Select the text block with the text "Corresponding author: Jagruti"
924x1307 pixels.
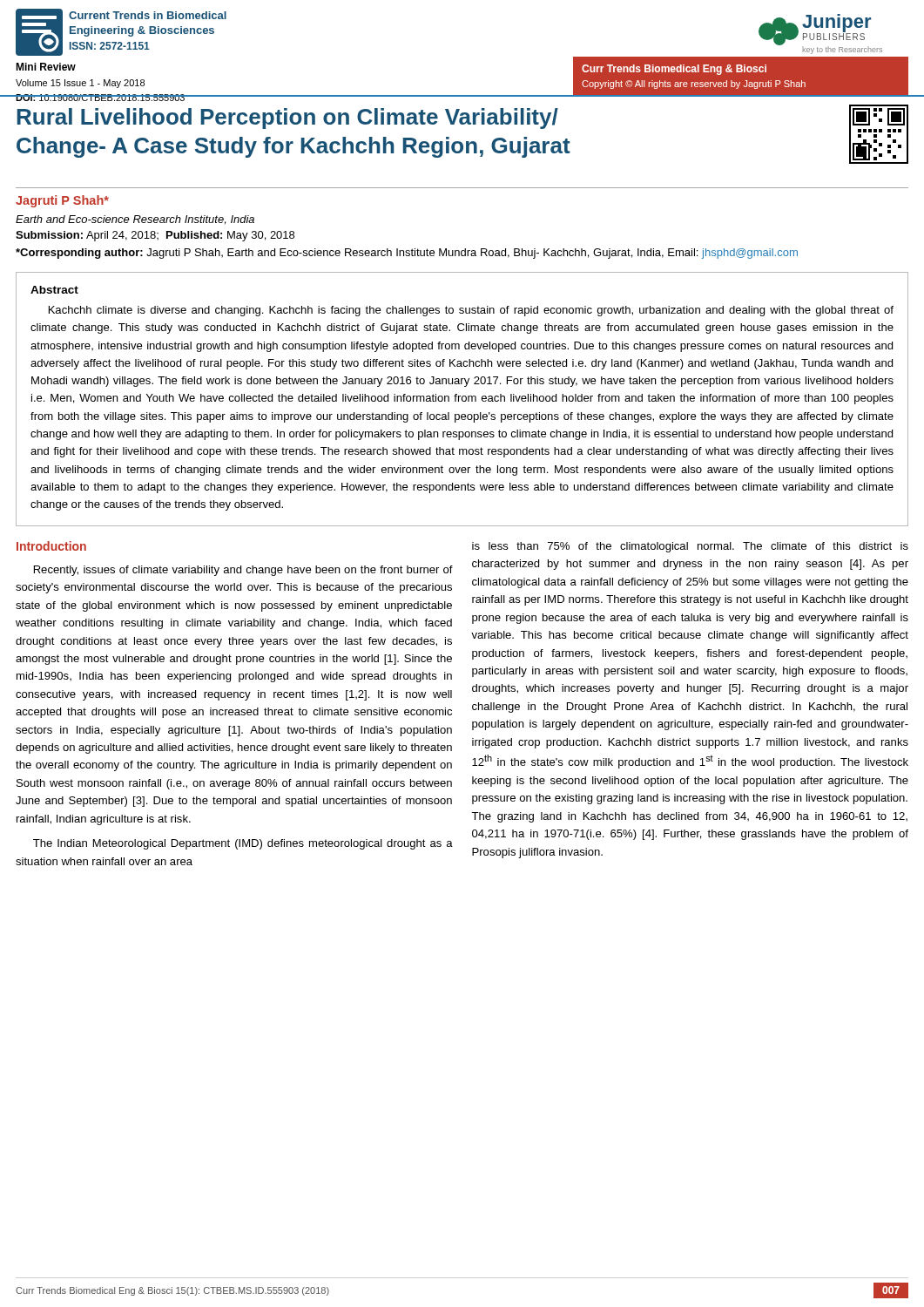coord(407,252)
